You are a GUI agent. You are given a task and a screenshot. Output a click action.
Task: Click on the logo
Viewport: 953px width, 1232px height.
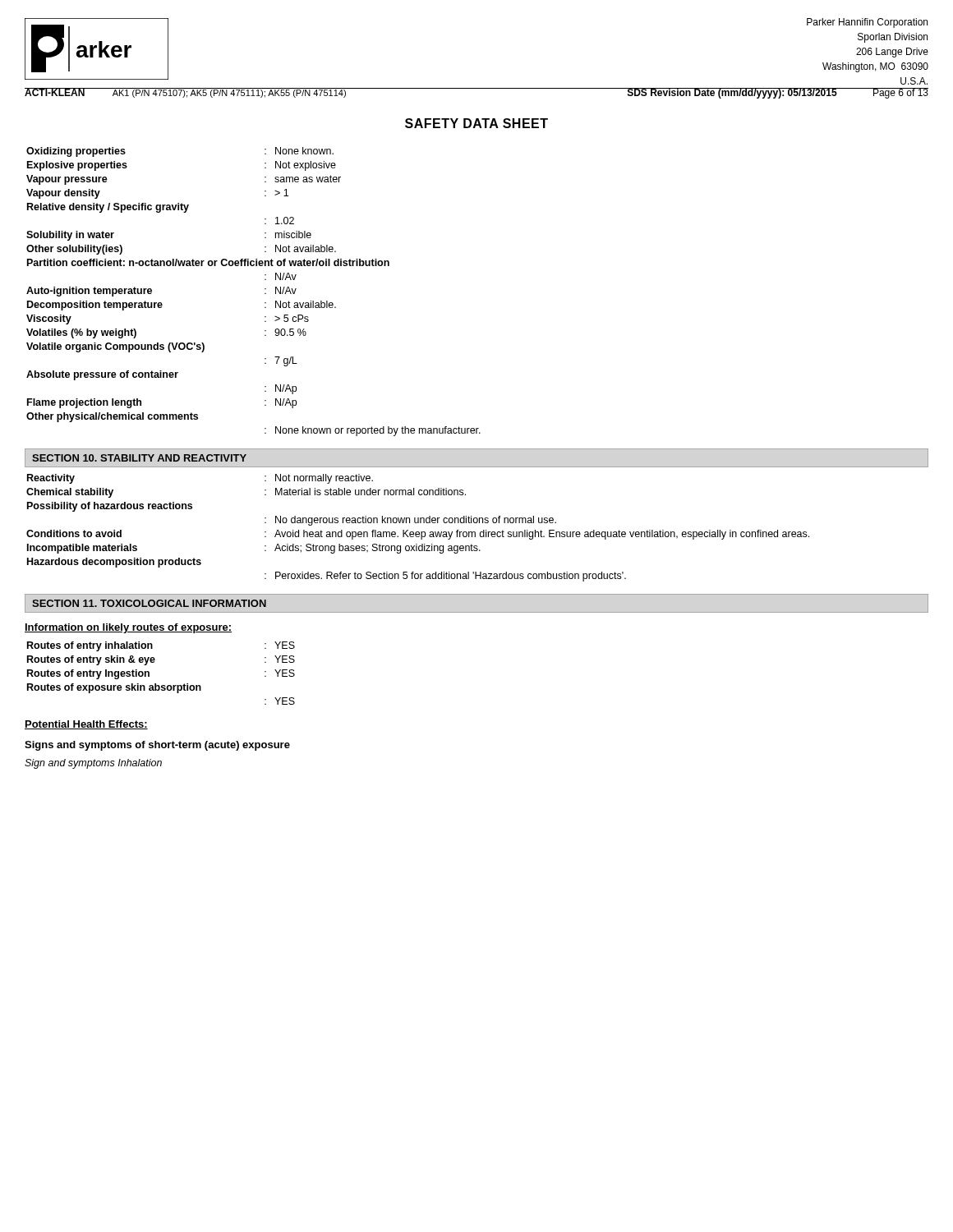pos(99,47)
